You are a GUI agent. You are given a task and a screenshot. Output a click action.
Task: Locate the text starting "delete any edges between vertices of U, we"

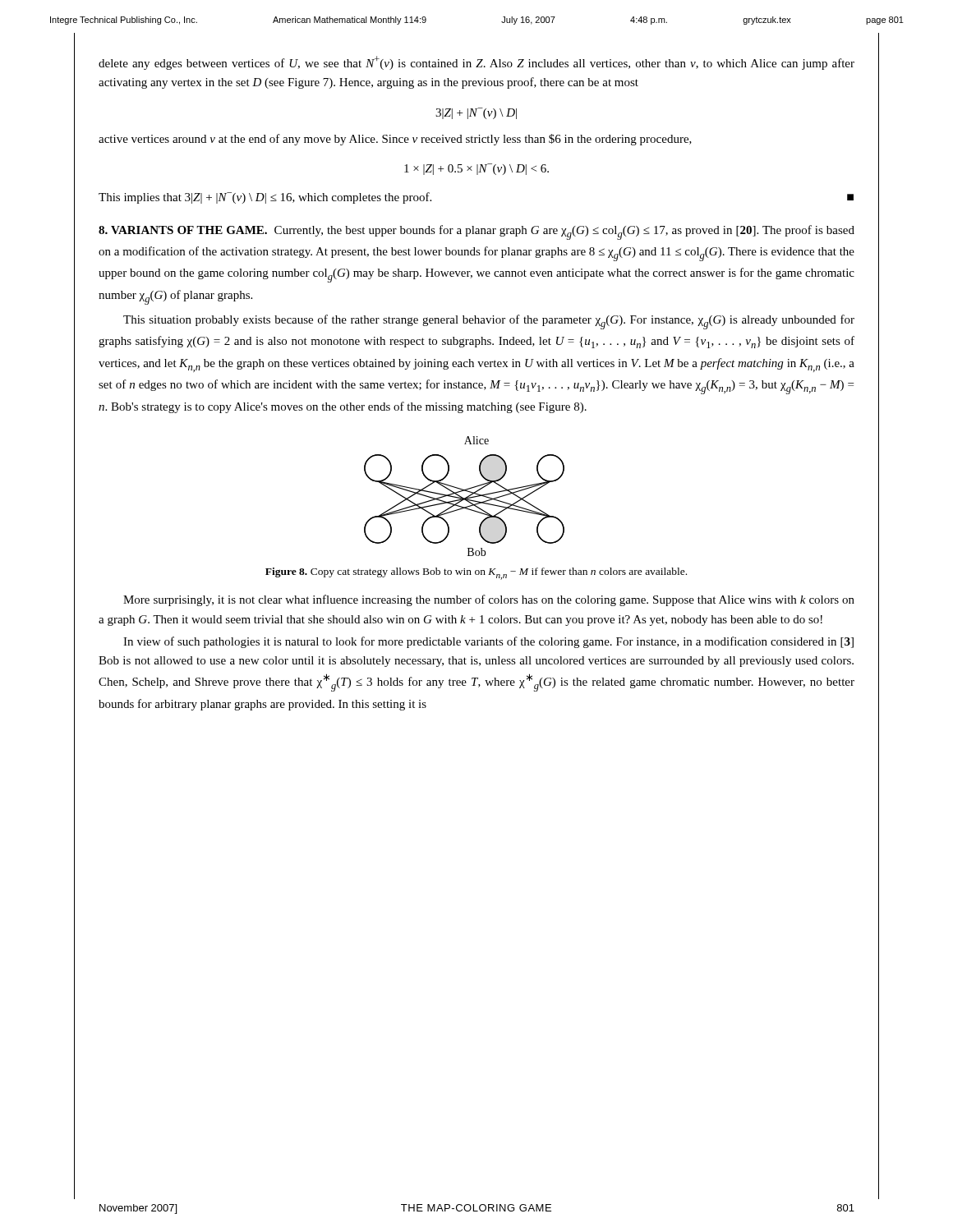pos(476,71)
